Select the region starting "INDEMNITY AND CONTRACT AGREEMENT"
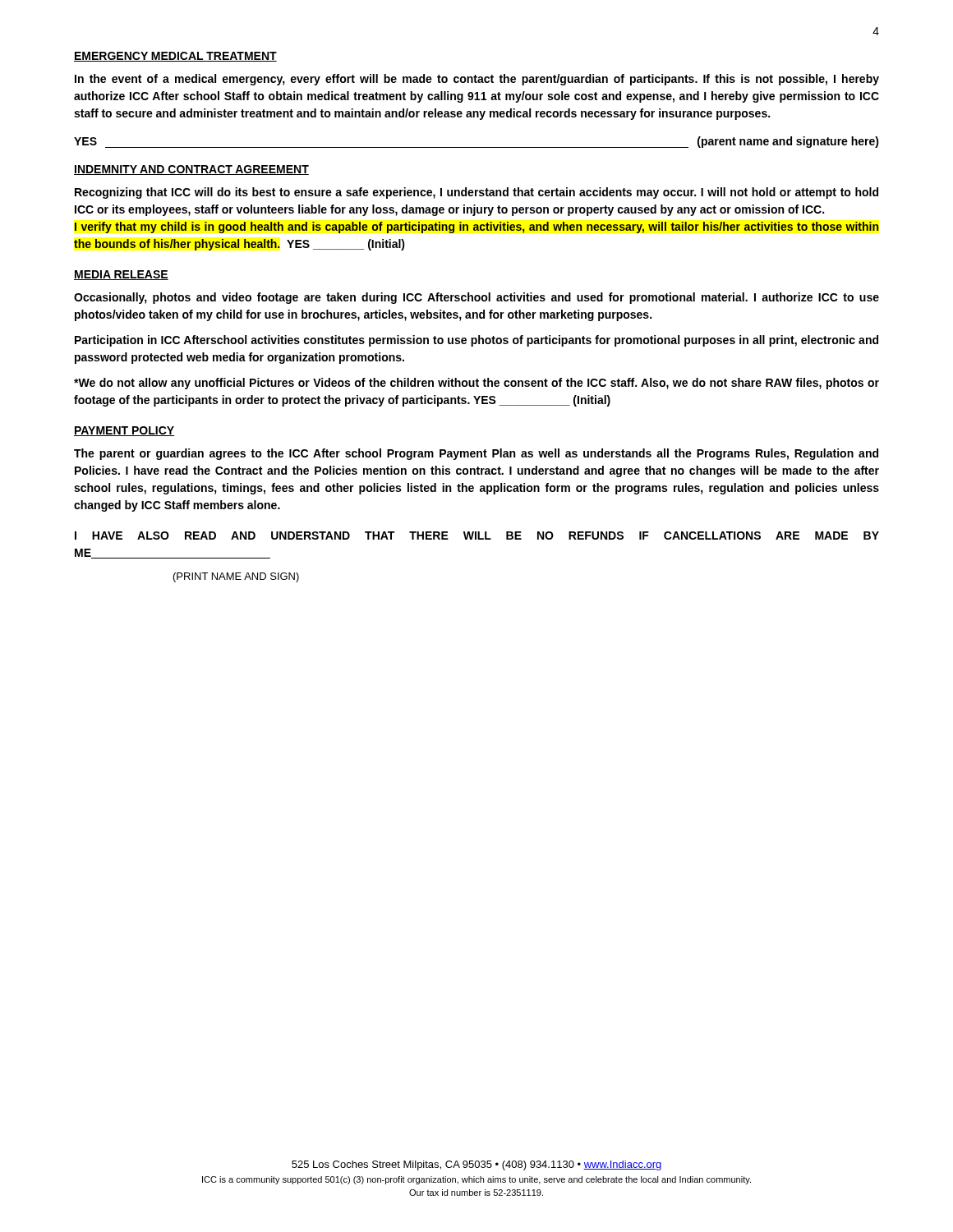 click(x=191, y=169)
